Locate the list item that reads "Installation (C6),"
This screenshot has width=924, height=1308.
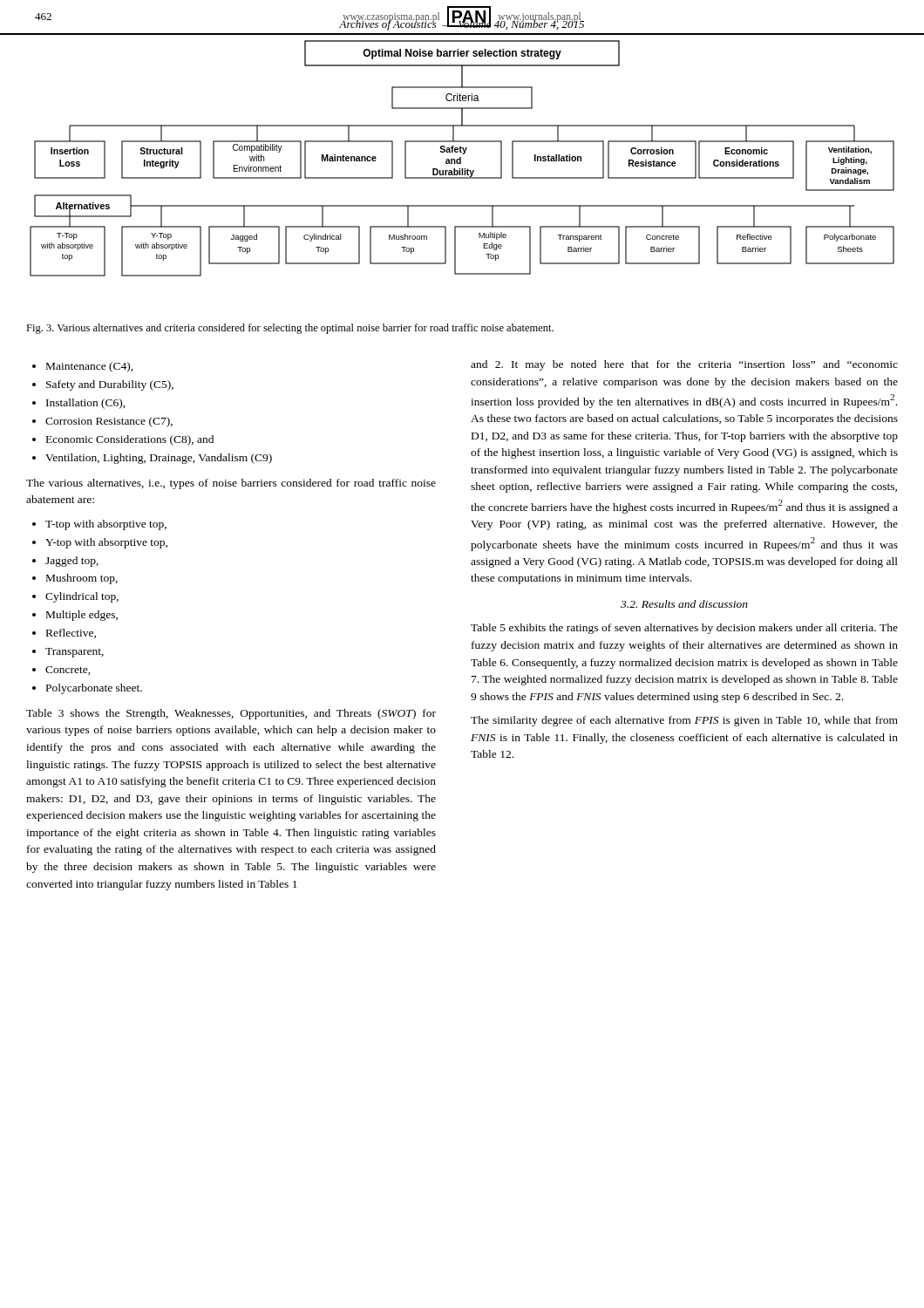tap(86, 402)
